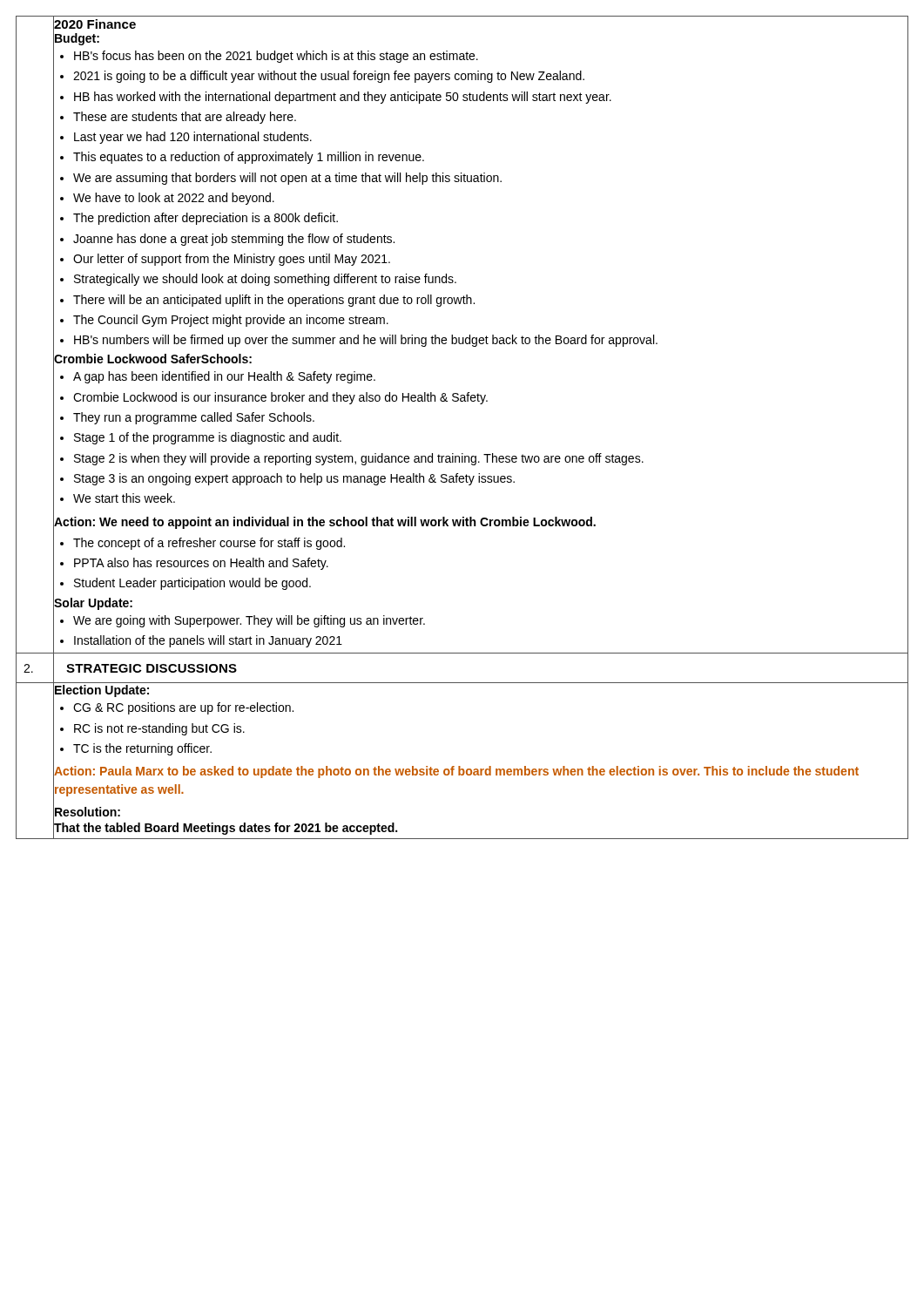Image resolution: width=924 pixels, height=1307 pixels.
Task: Navigate to the text block starting "These are students"
Action: [185, 117]
